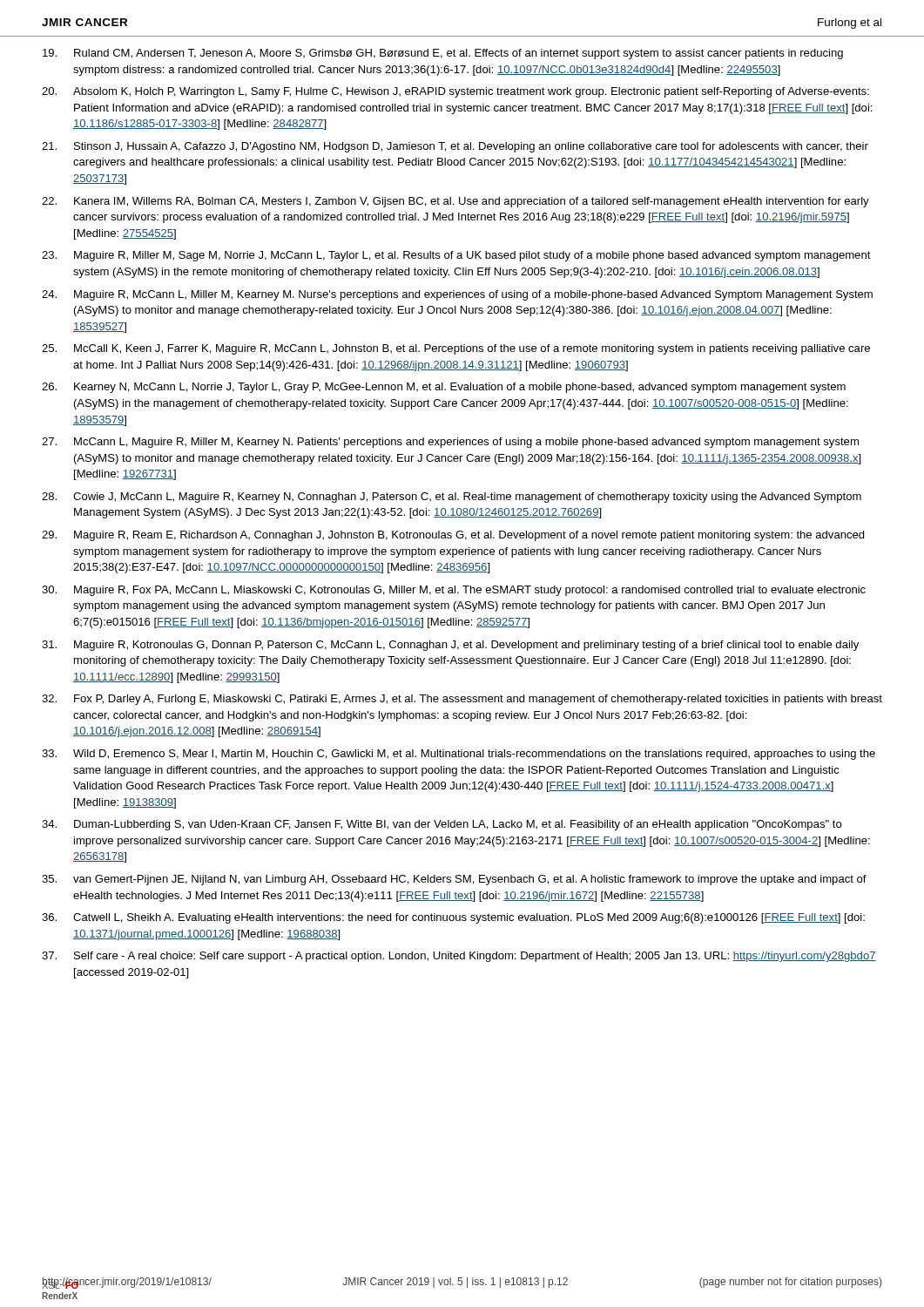Image resolution: width=924 pixels, height=1307 pixels.
Task: Locate the block starting "21. Stinson J, Hussain A,"
Action: coord(462,163)
